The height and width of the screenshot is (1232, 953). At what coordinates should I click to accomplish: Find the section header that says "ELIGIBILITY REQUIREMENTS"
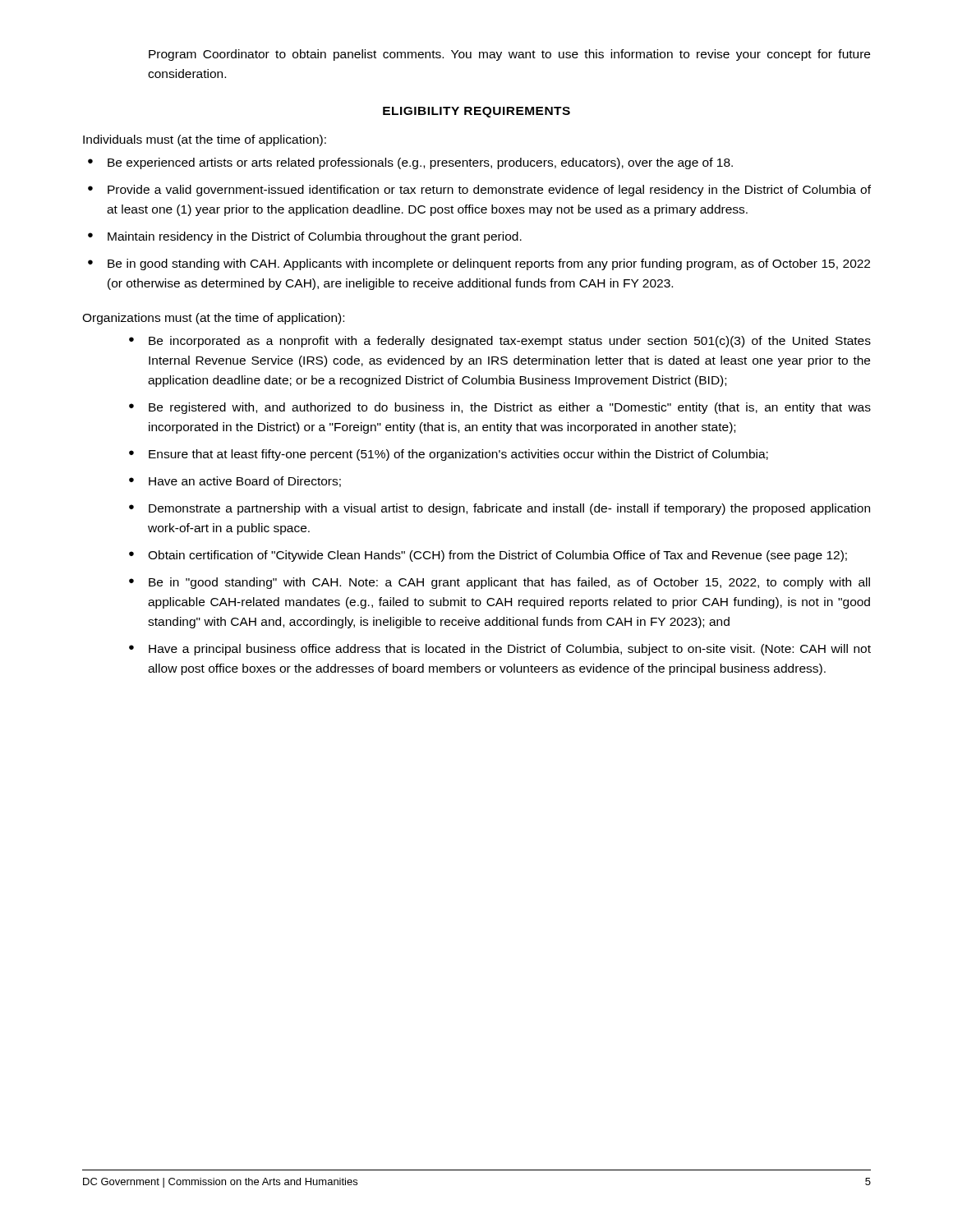click(476, 111)
